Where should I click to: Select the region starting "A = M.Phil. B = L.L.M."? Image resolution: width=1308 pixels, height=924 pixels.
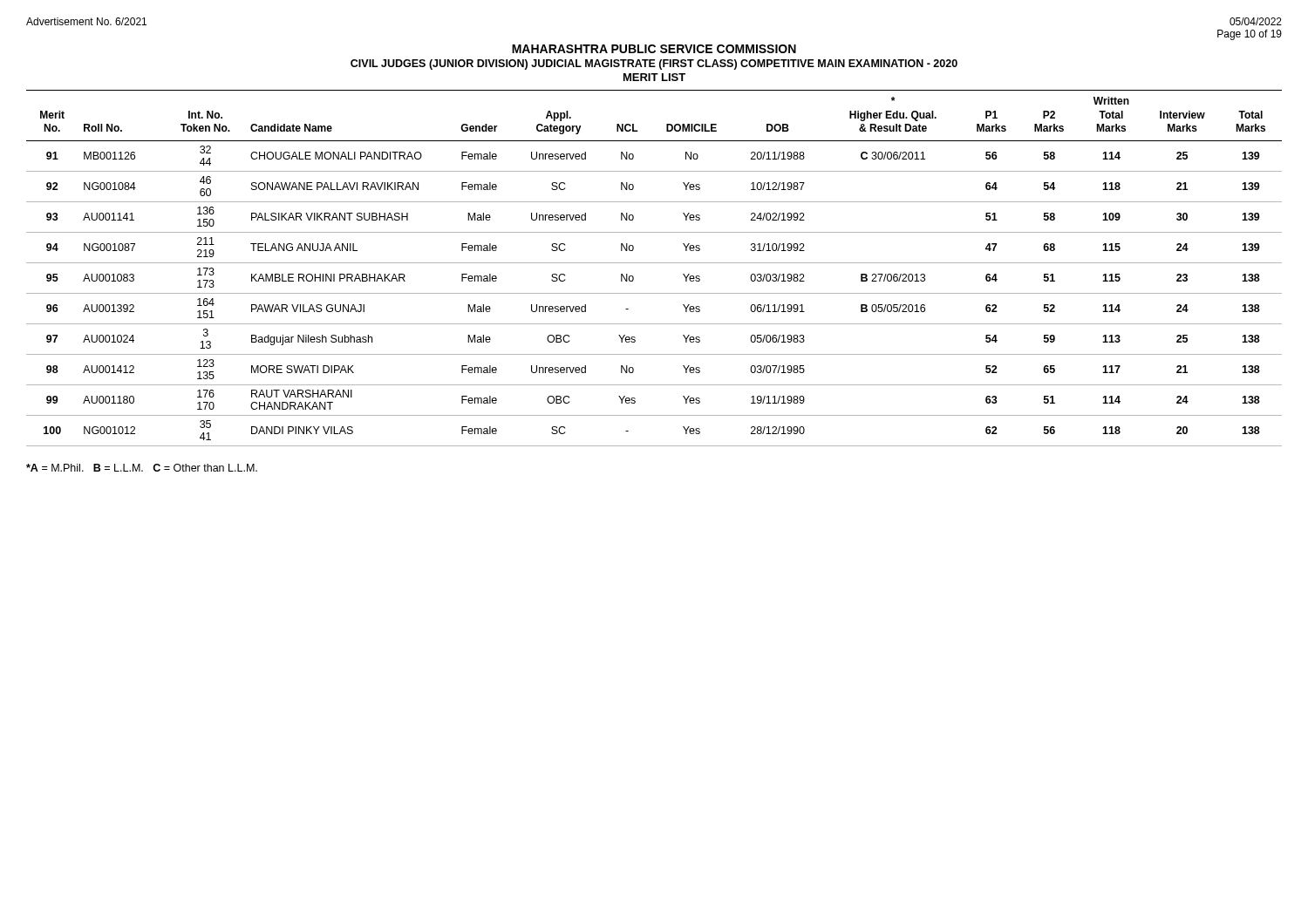[x=142, y=468]
